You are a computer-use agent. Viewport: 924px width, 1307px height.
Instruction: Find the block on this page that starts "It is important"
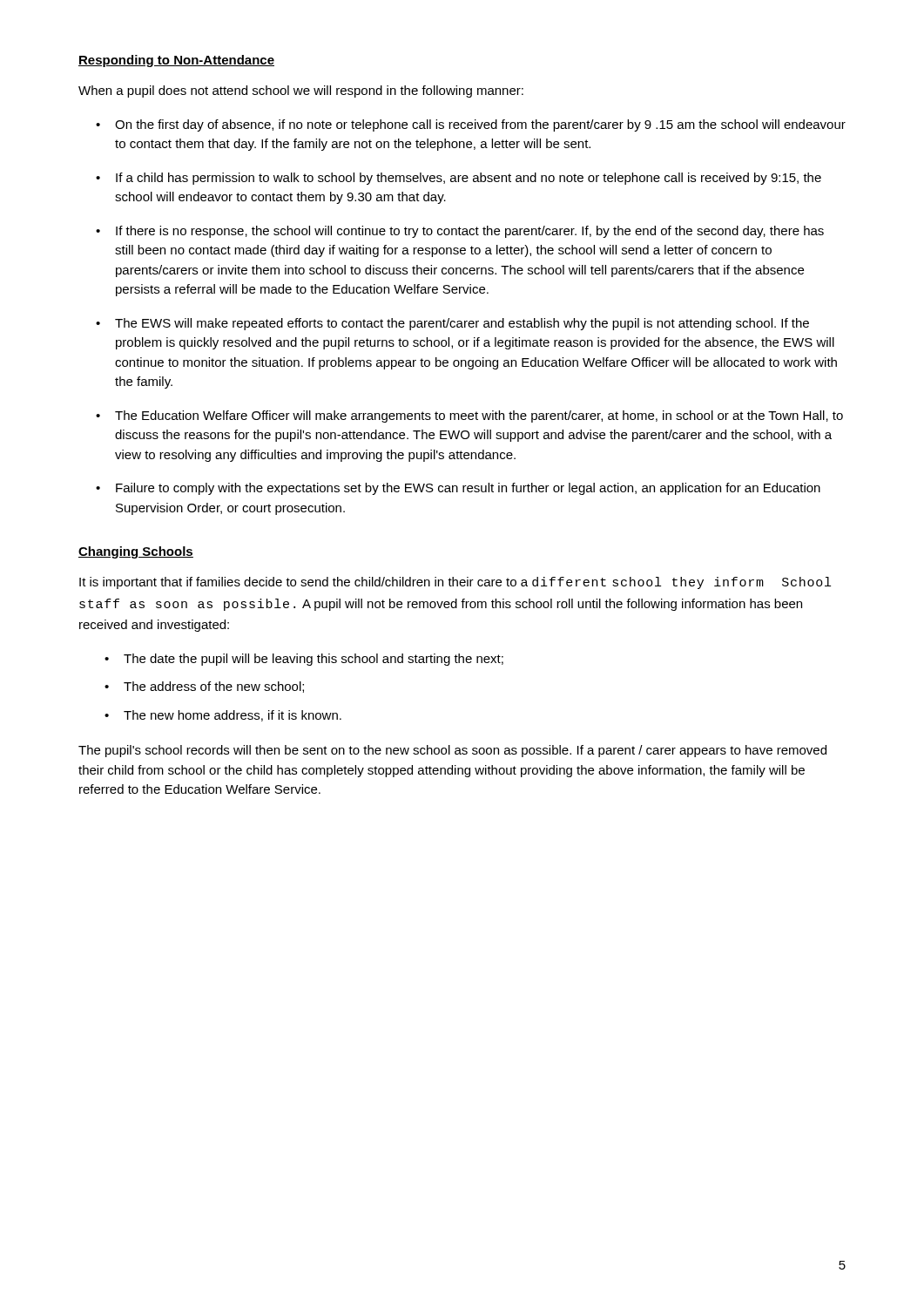click(455, 603)
